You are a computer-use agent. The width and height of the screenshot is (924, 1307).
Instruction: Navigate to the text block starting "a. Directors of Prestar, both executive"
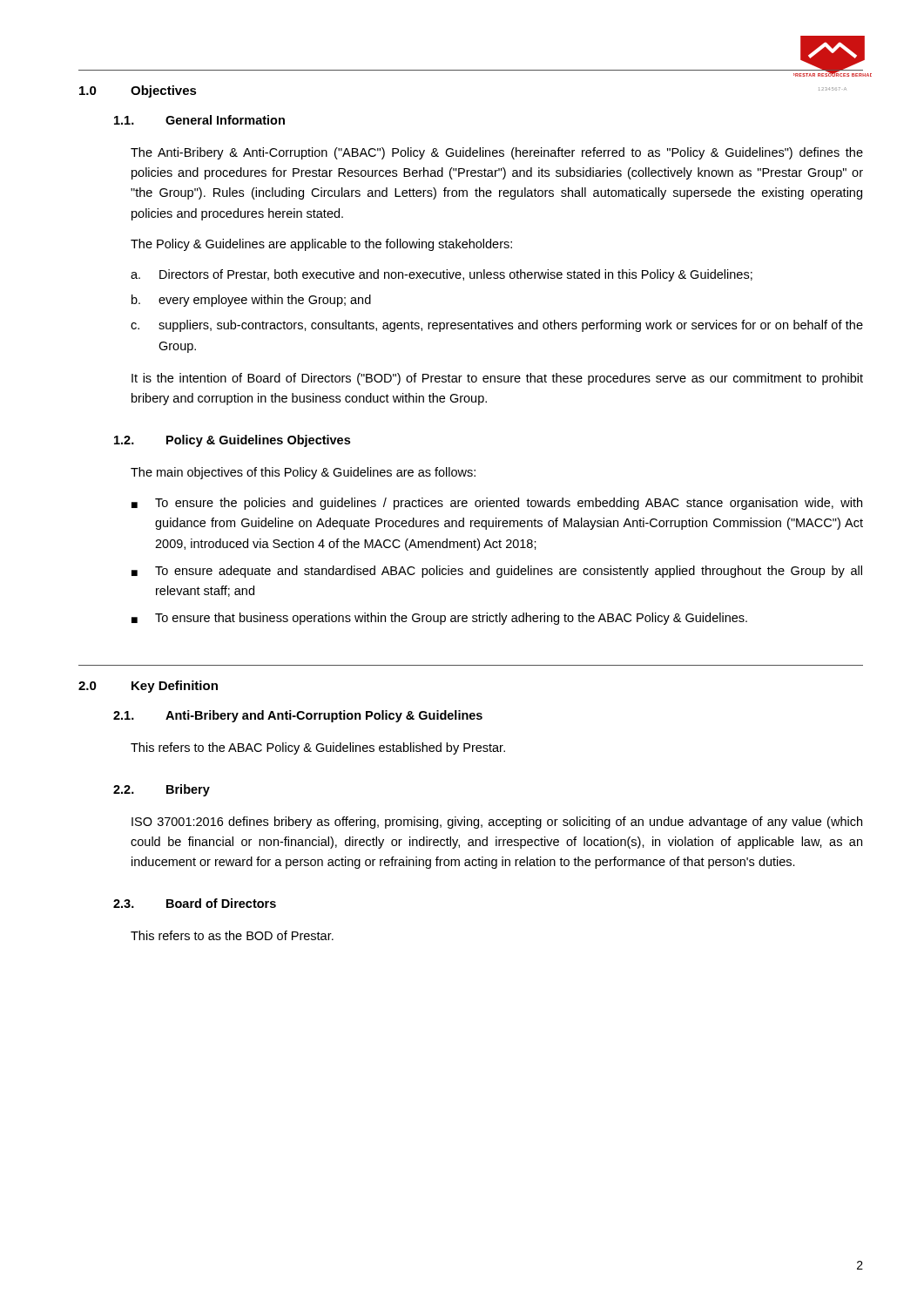497,275
